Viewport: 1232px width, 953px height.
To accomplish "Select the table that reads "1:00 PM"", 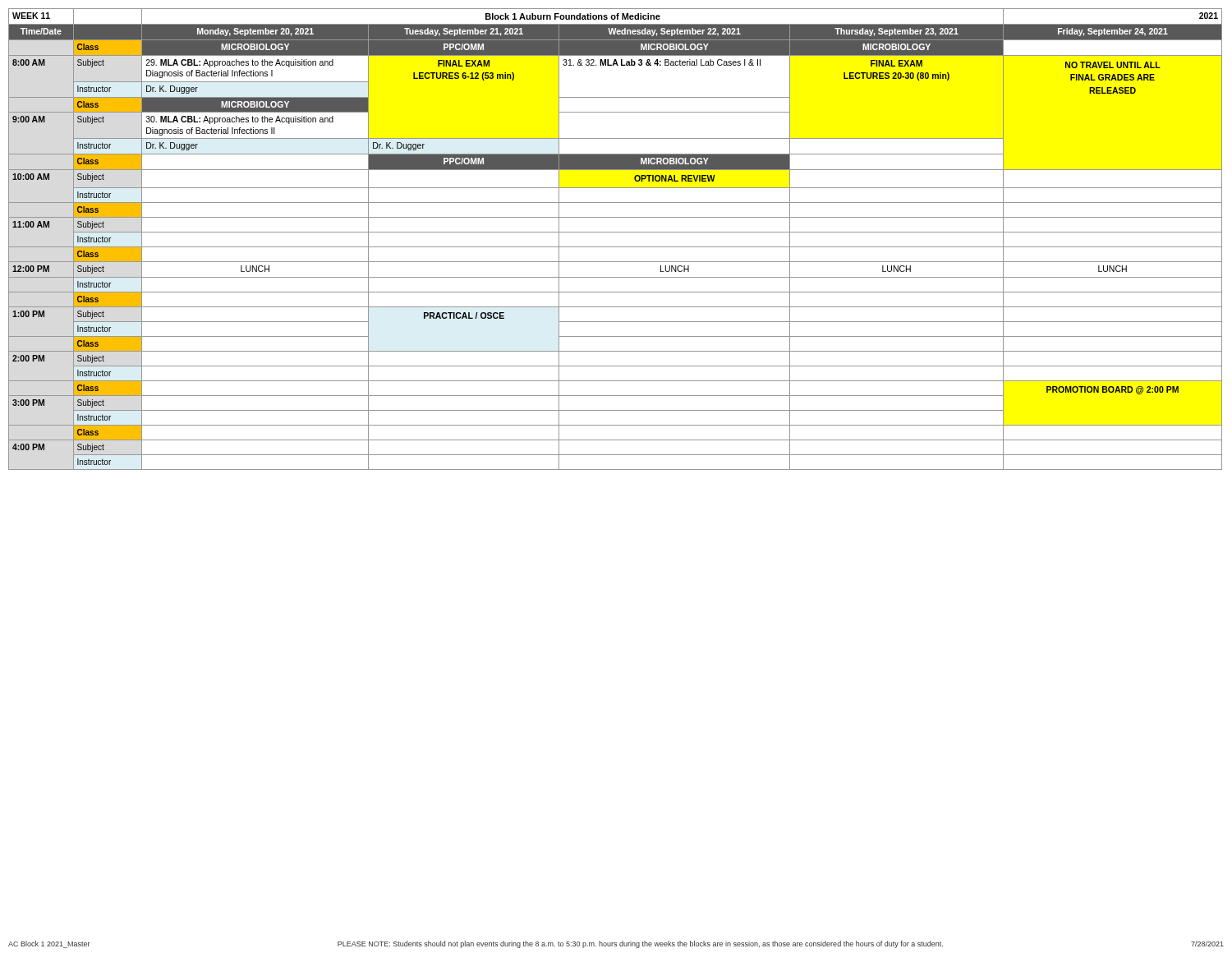I will pos(615,239).
